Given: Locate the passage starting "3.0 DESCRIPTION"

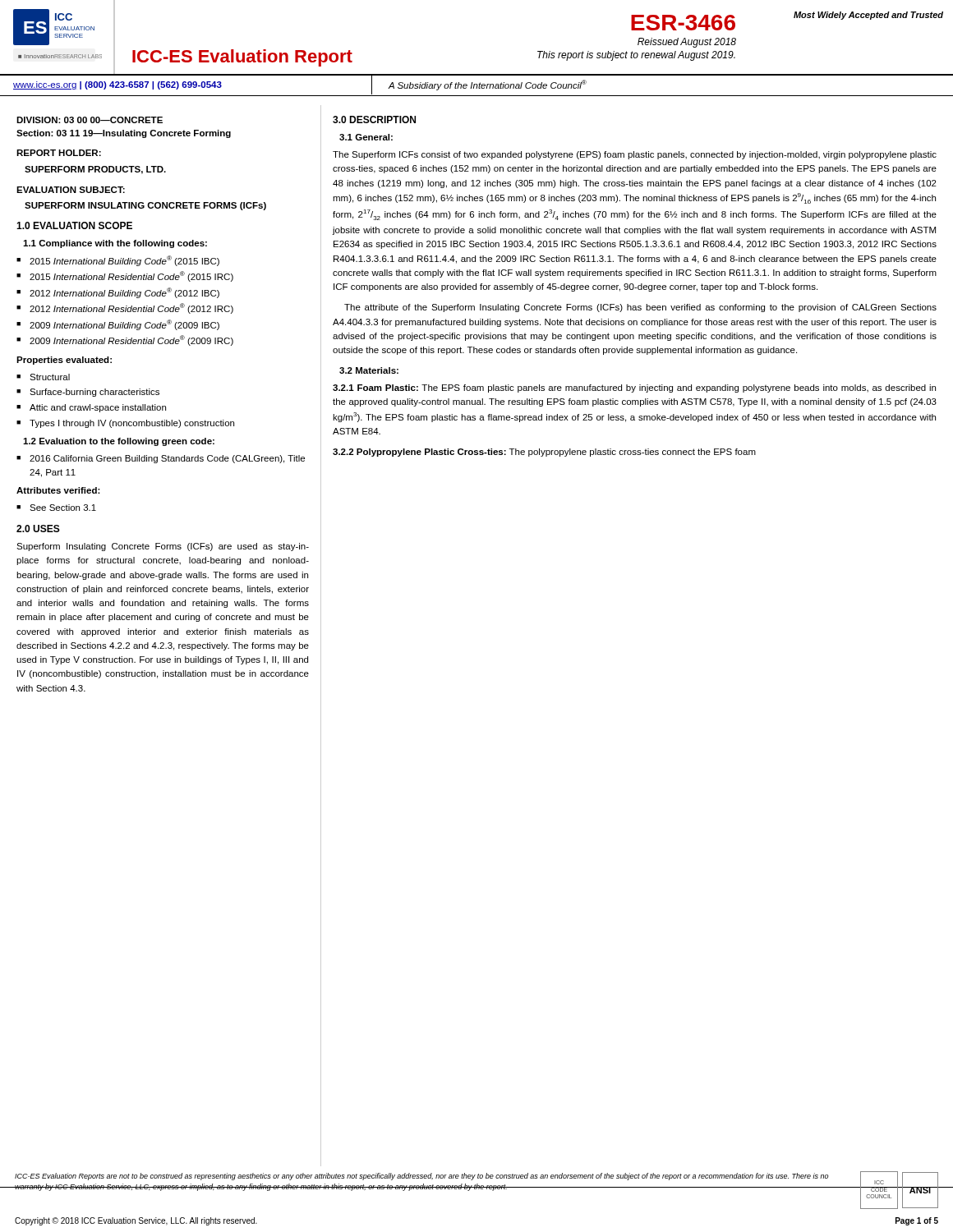Looking at the screenshot, I should 375,120.
